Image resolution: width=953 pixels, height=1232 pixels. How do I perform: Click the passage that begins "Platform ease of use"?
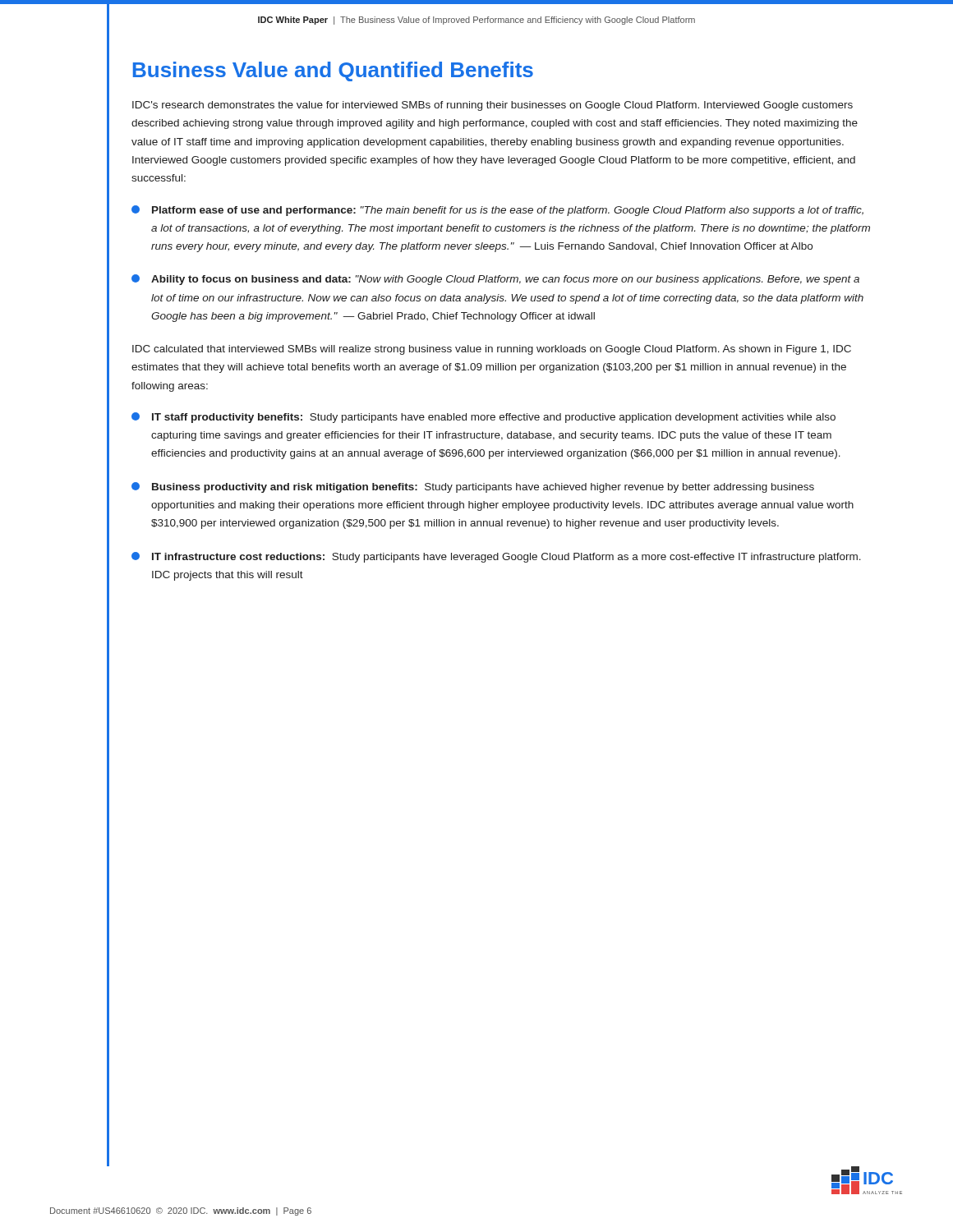click(x=501, y=228)
